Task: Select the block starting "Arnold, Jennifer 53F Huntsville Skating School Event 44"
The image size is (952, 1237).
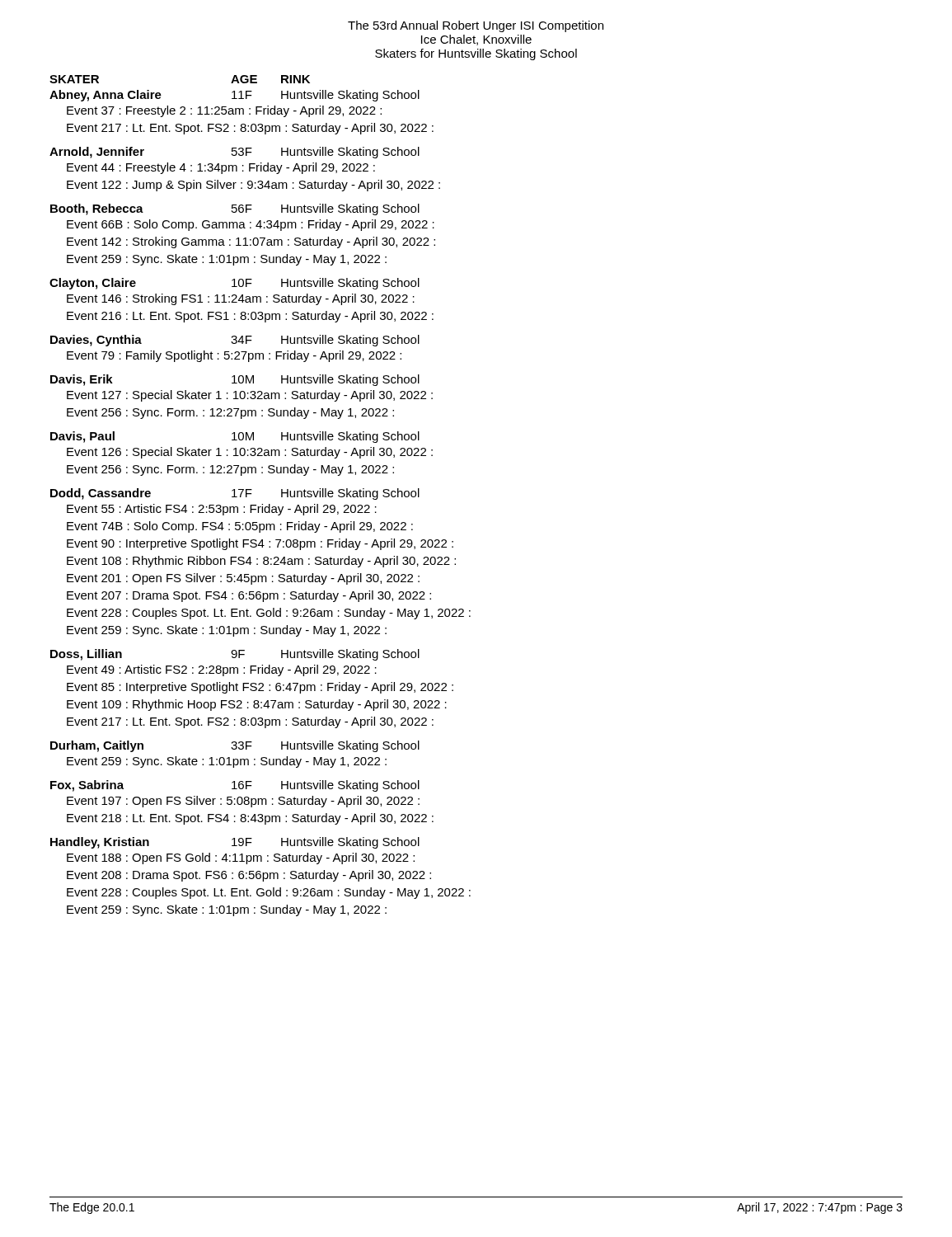Action: tap(234, 153)
